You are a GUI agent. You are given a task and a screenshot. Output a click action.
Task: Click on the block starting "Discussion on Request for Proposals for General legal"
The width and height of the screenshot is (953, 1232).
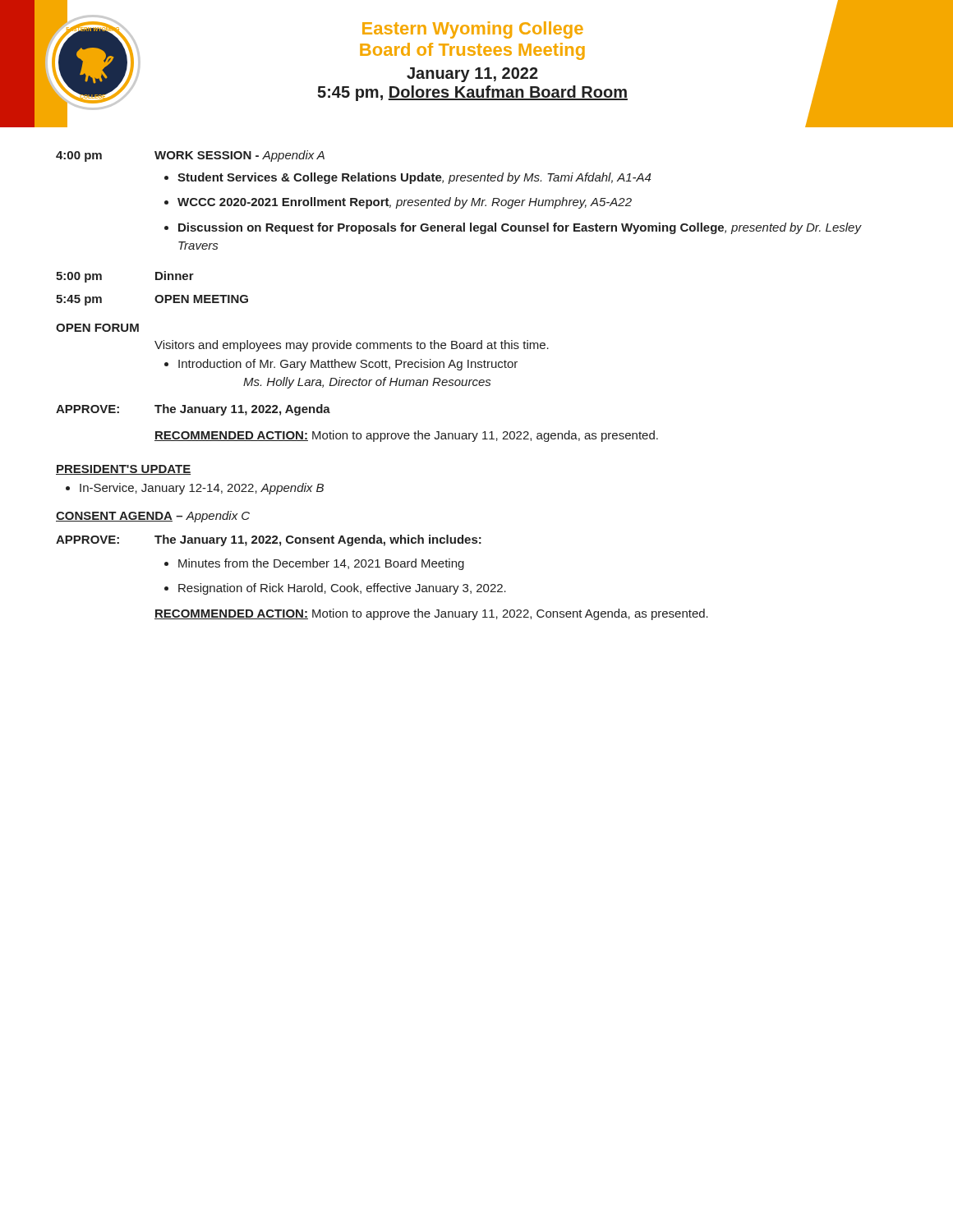coord(519,236)
